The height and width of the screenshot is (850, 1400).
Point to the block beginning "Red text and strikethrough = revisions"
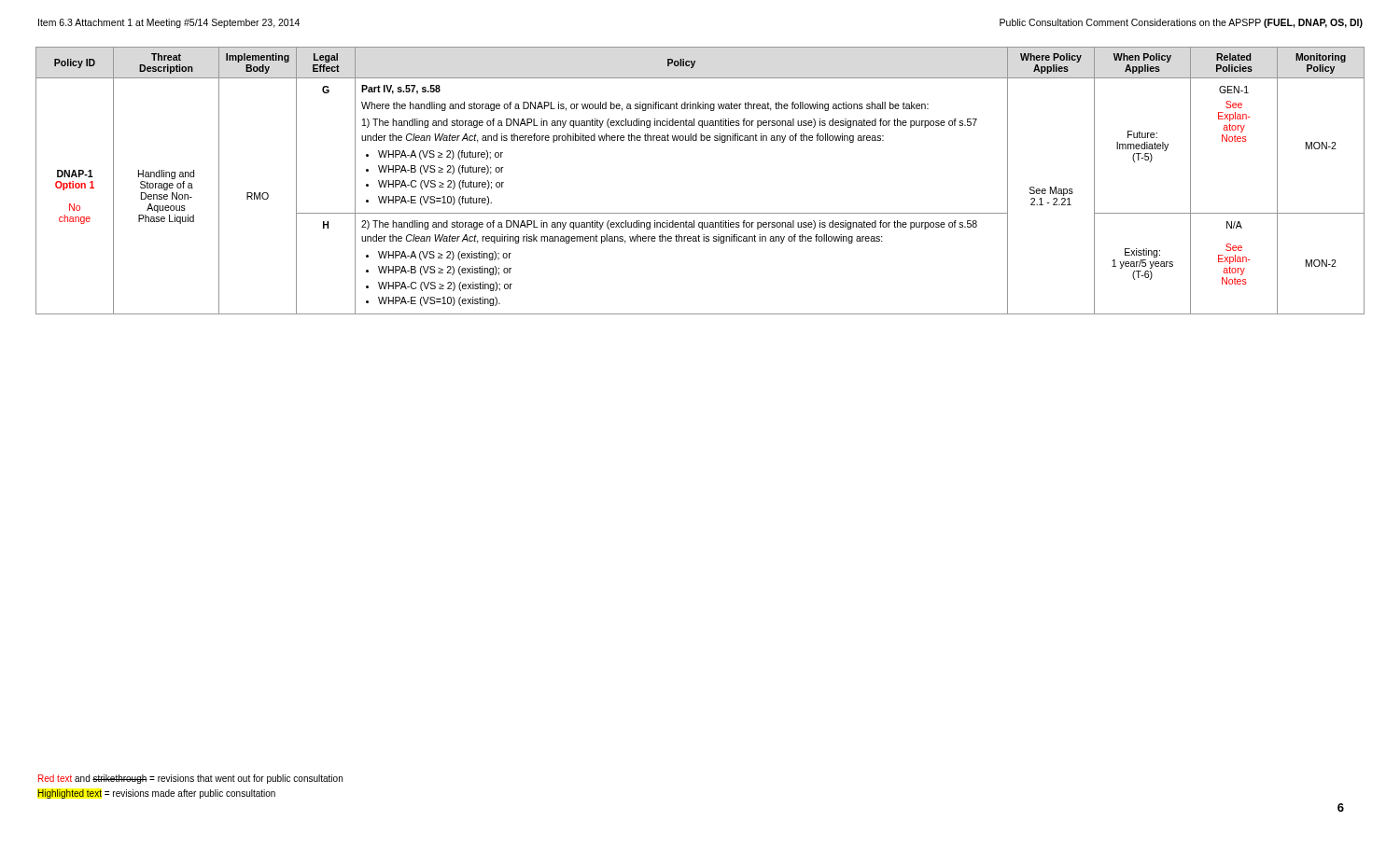pyautogui.click(x=190, y=786)
